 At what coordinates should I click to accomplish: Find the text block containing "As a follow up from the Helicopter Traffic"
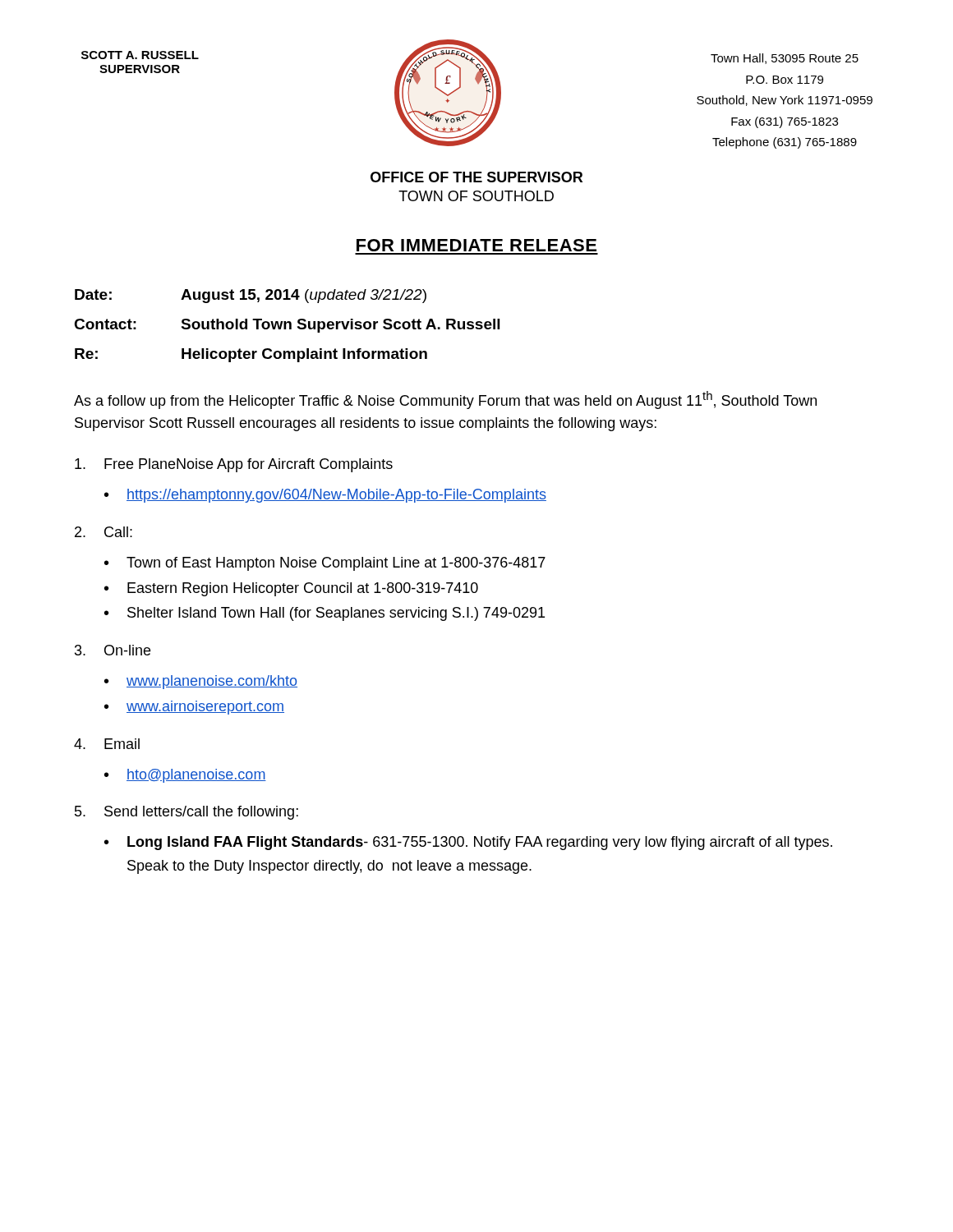pyautogui.click(x=446, y=410)
